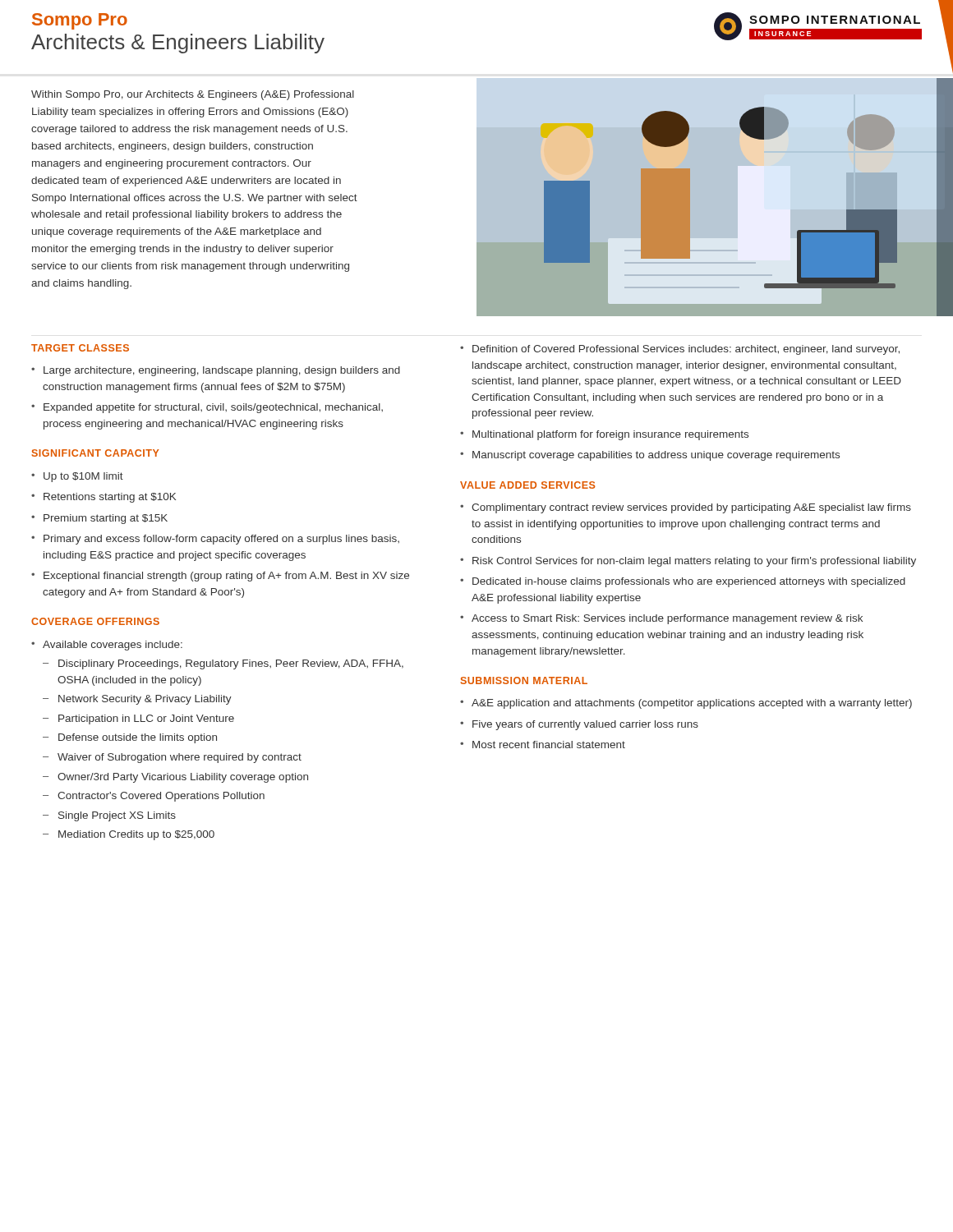Navigate to the block starting "Single Project XS Limits"
This screenshot has height=1232, width=953.
pos(117,815)
